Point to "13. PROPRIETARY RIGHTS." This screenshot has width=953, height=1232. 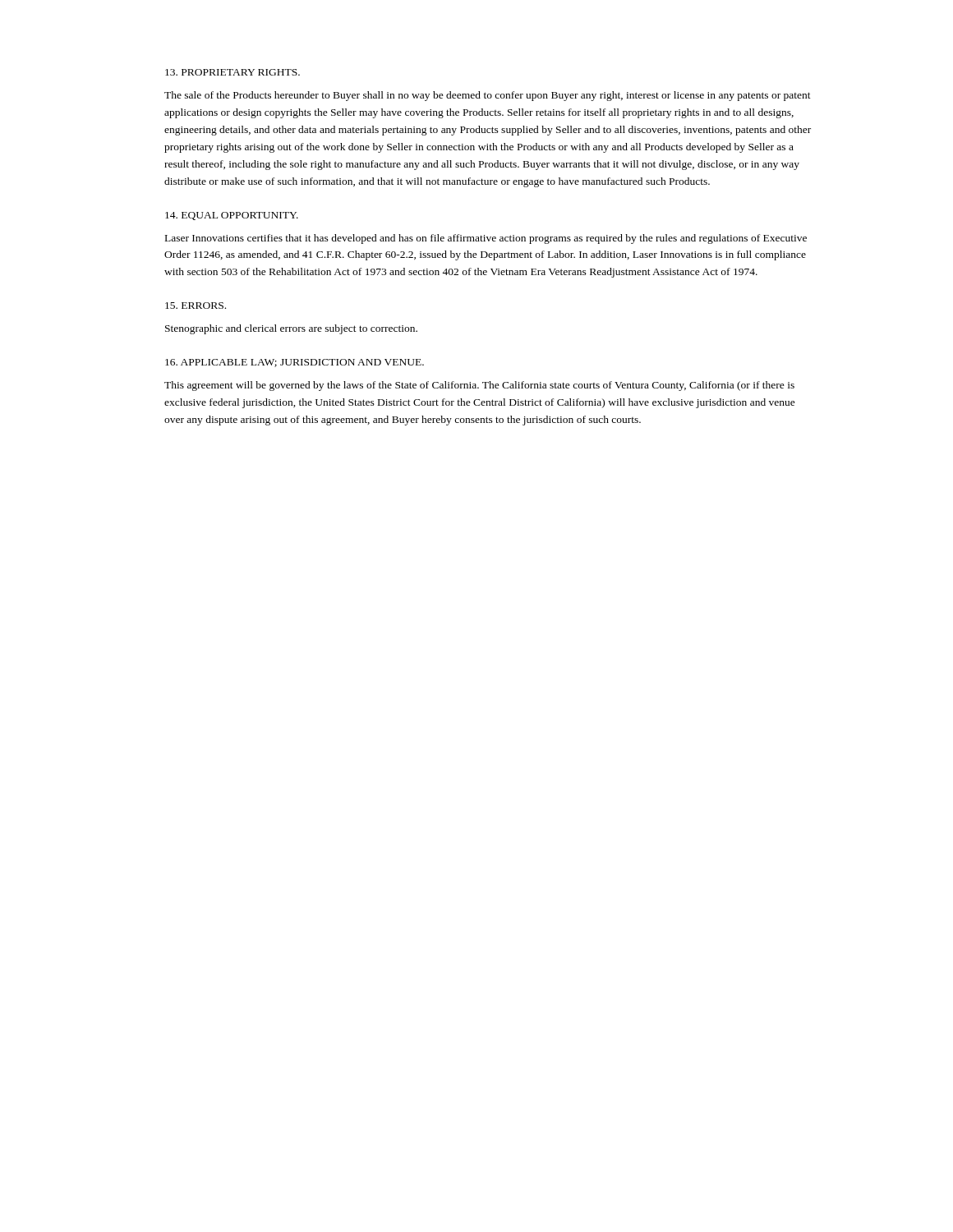point(232,72)
